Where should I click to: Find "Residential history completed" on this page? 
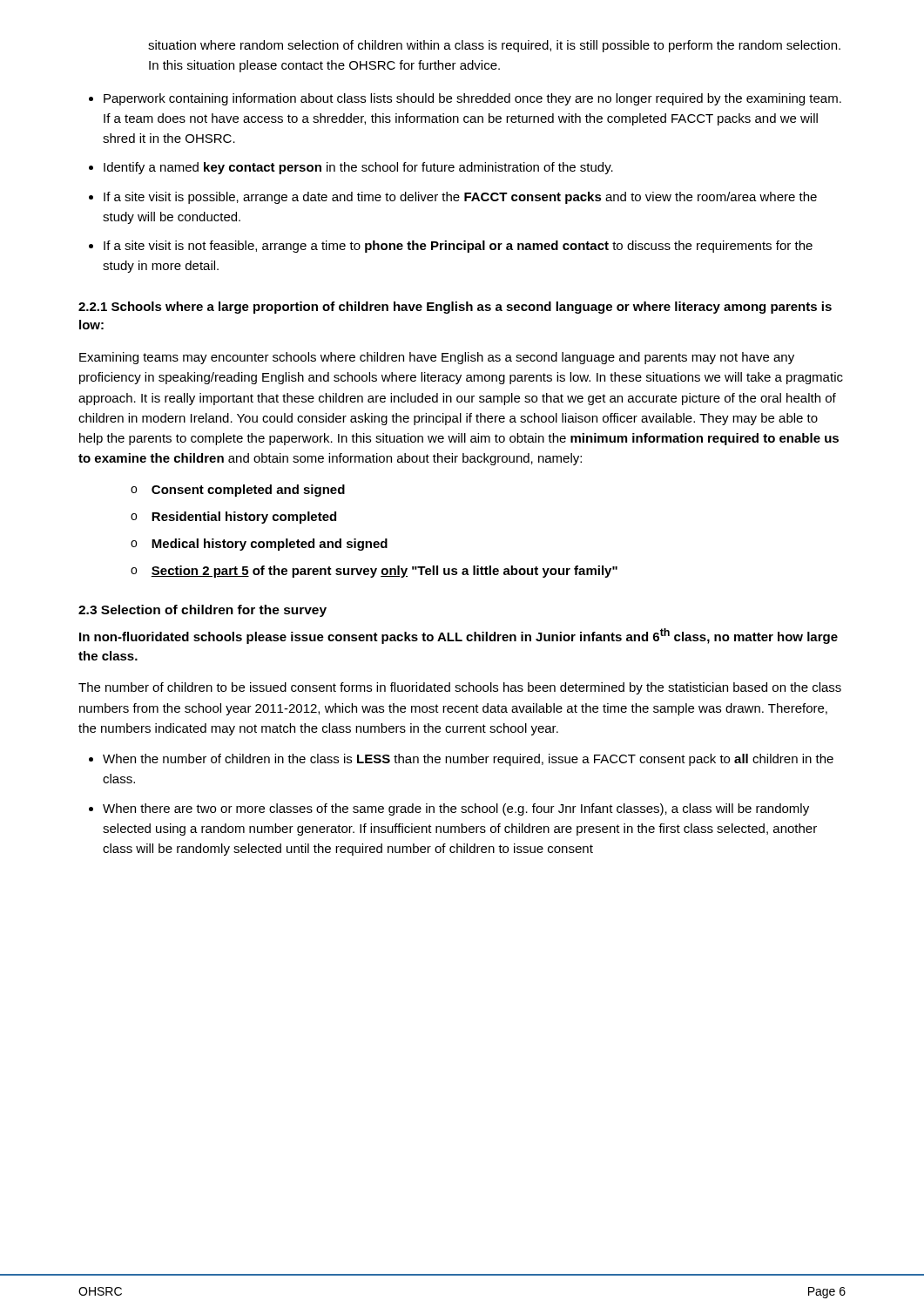(233, 518)
